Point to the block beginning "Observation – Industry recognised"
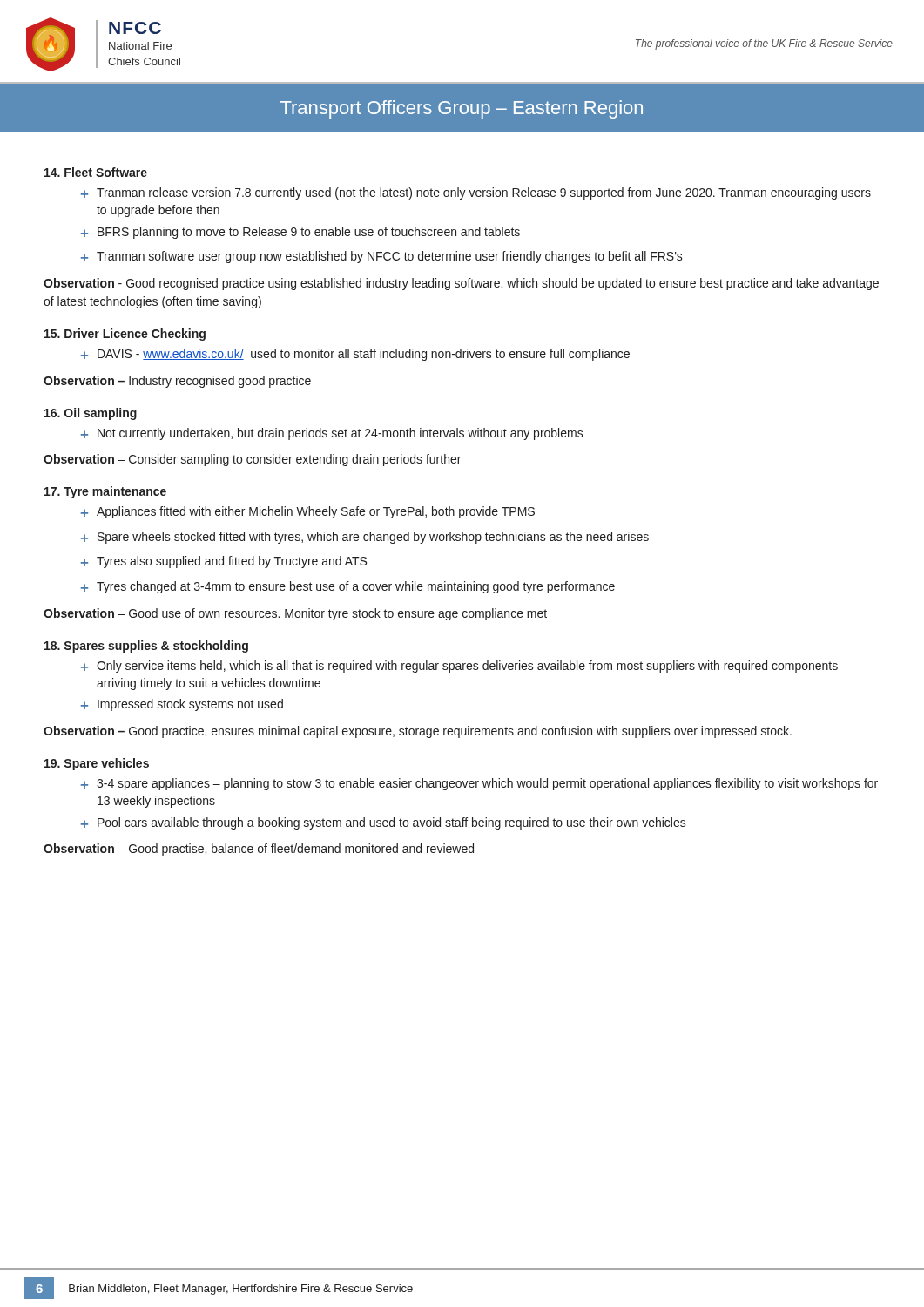The image size is (924, 1307). point(177,380)
